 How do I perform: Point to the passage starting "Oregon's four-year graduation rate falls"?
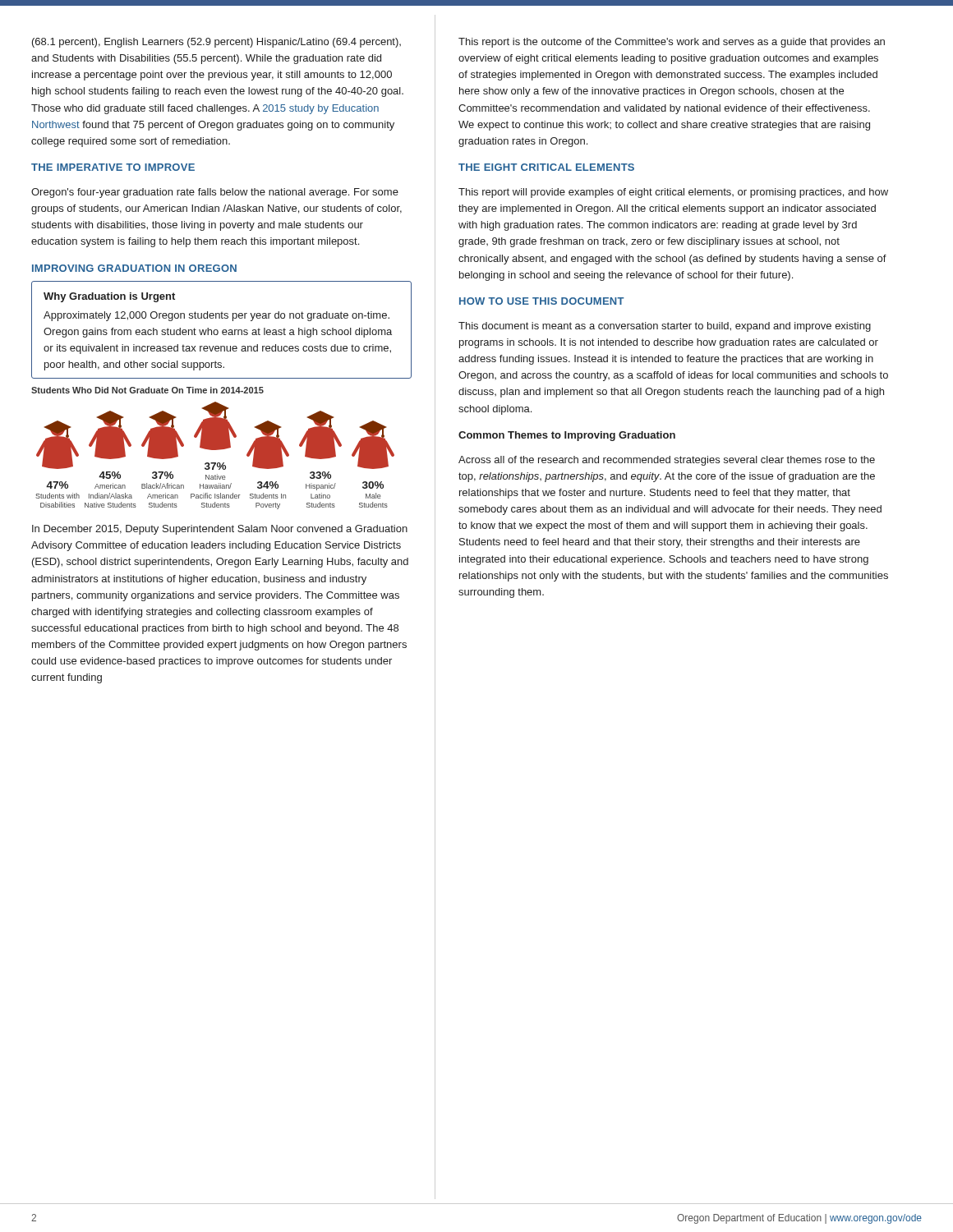coord(221,217)
